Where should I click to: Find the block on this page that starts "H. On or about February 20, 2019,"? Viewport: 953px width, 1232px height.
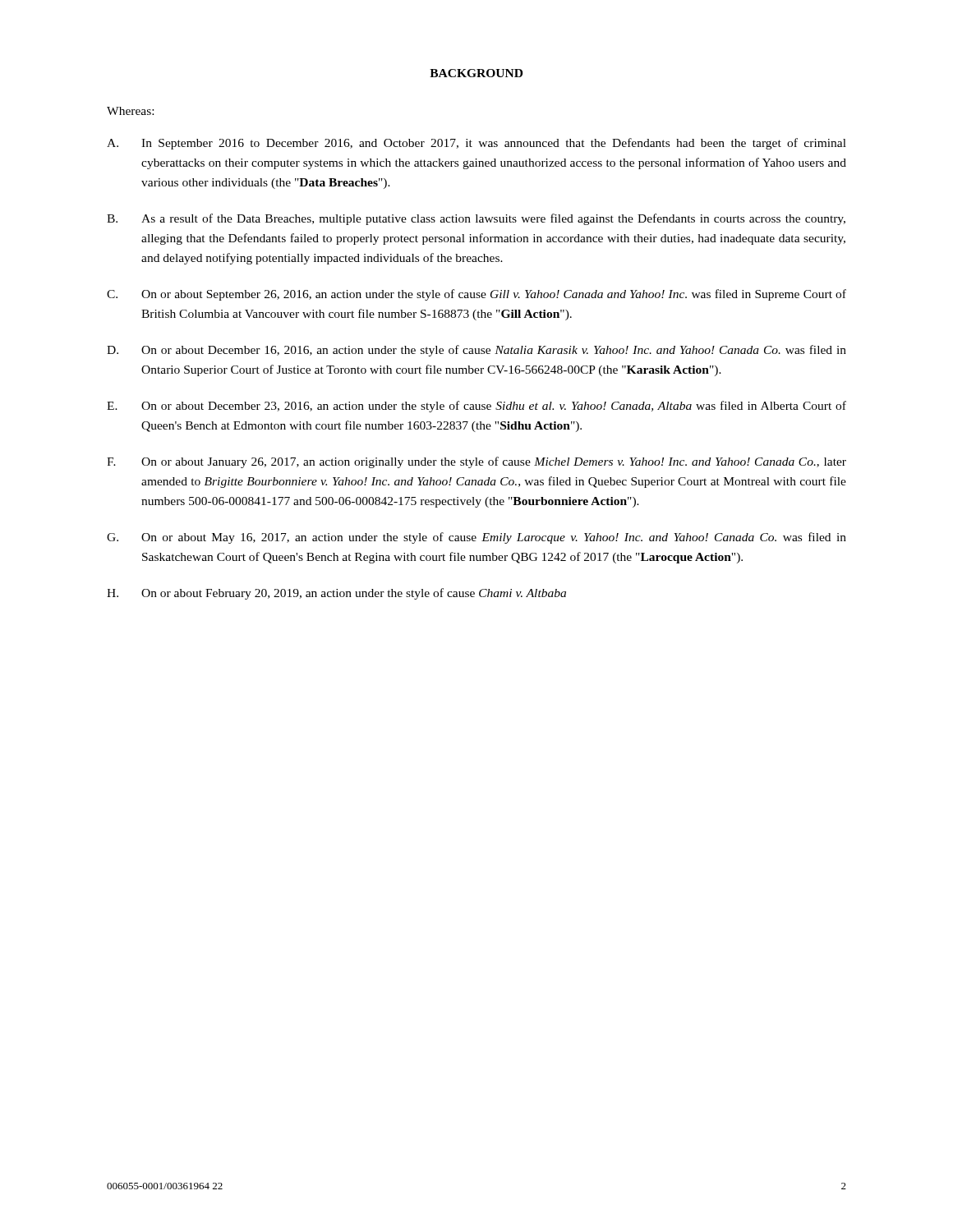coord(476,593)
